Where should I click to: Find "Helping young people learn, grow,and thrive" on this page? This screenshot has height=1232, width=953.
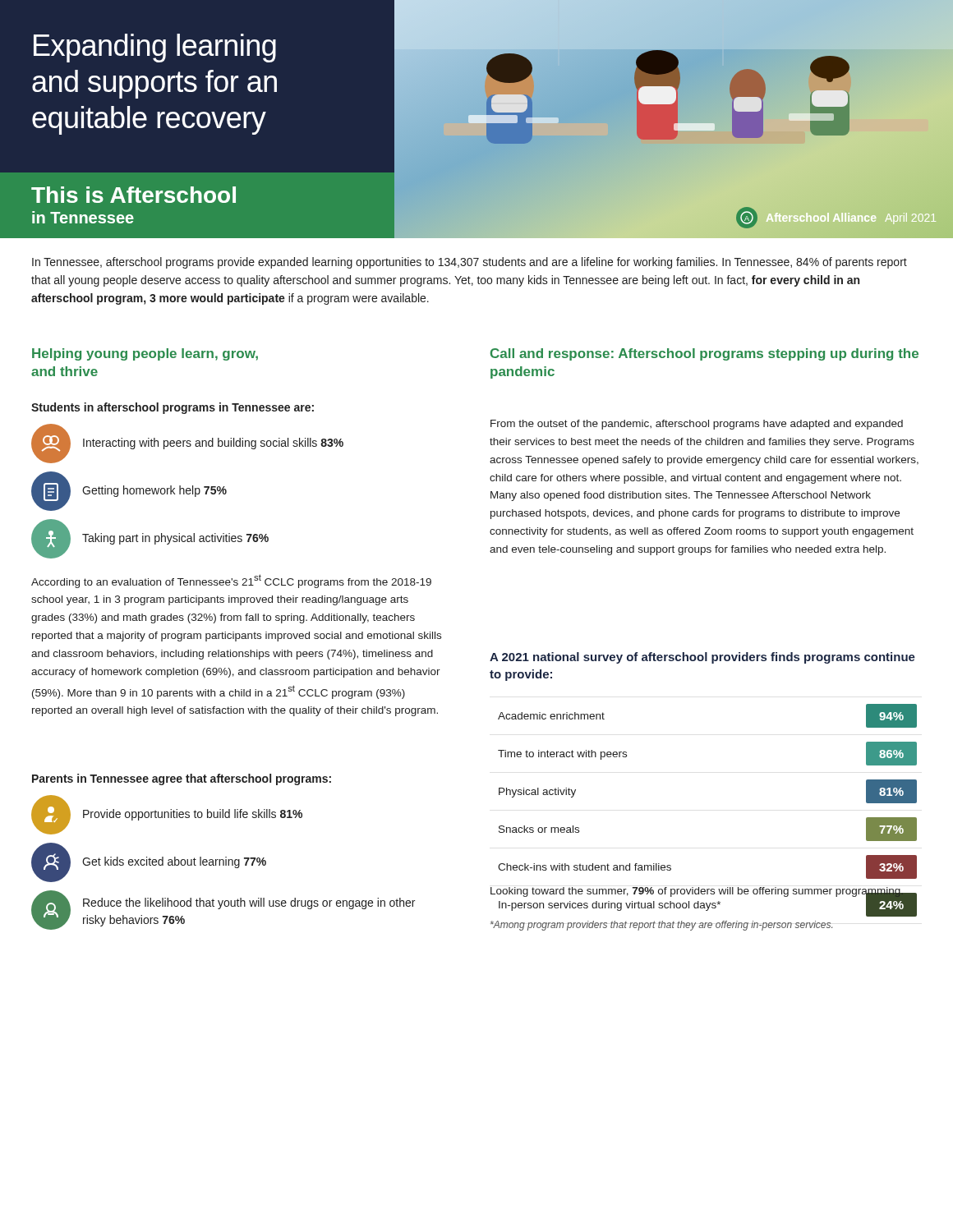[145, 363]
